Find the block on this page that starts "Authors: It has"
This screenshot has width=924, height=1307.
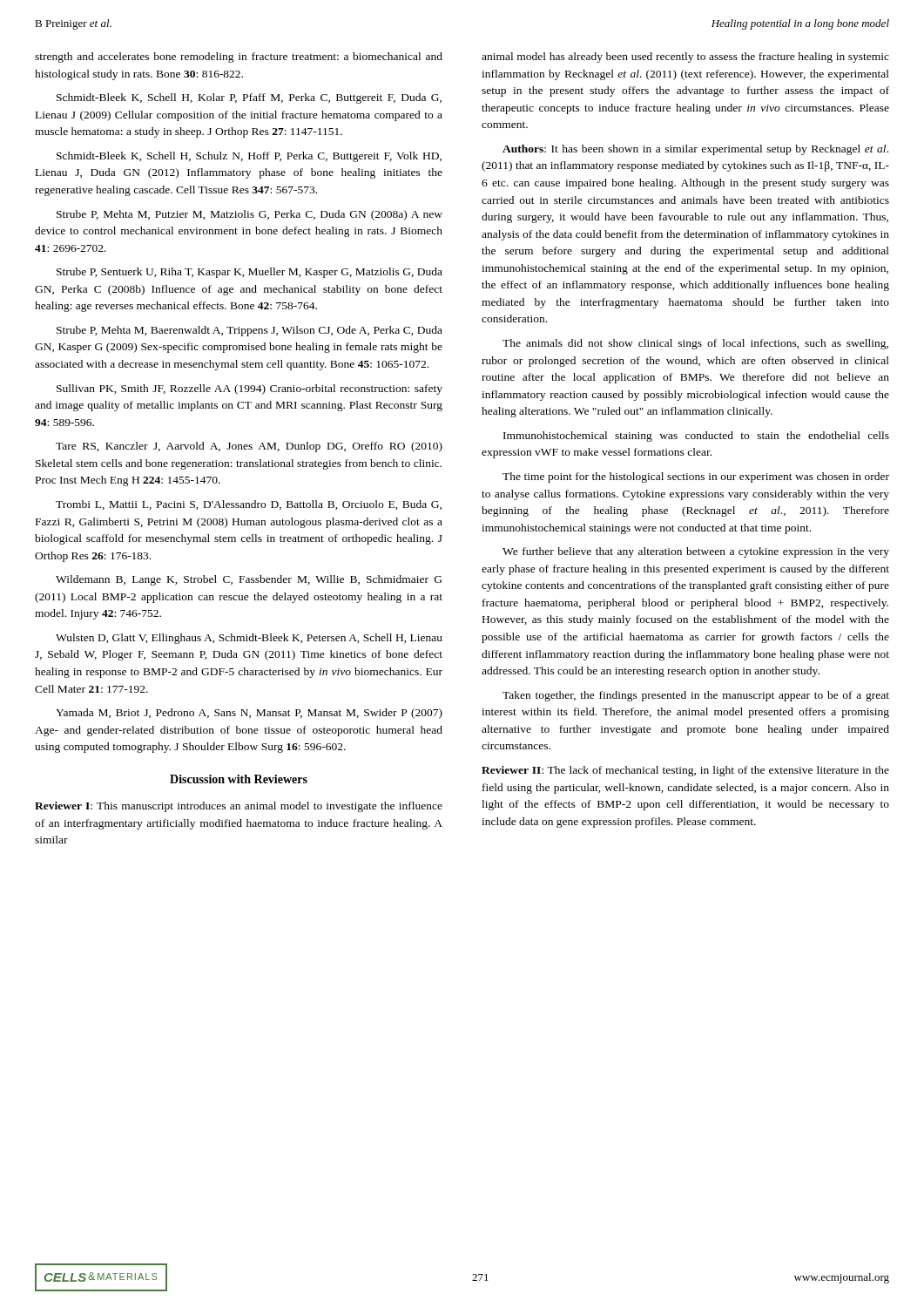click(685, 234)
